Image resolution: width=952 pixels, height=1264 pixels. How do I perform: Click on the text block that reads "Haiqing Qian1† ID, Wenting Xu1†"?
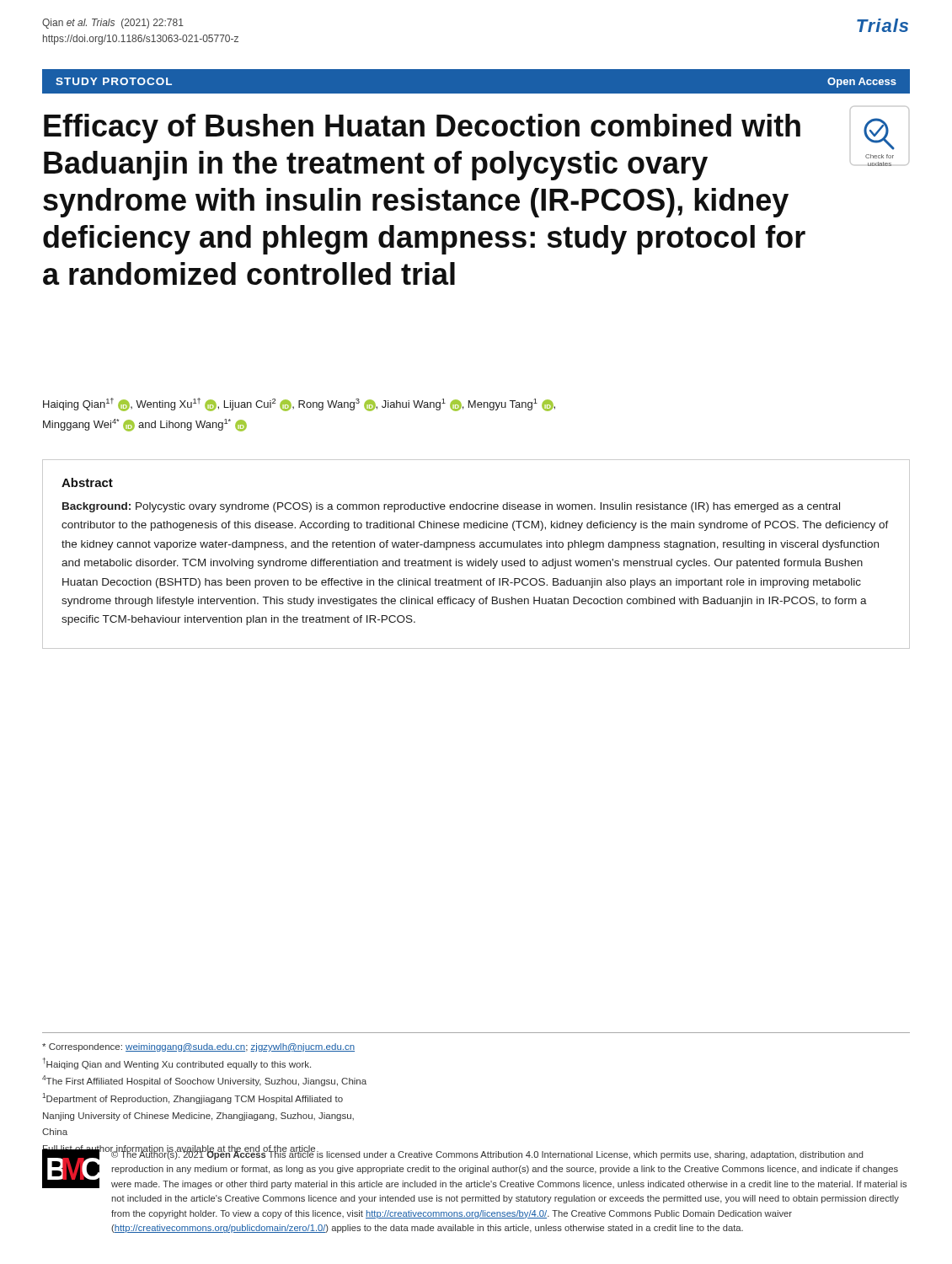point(299,414)
